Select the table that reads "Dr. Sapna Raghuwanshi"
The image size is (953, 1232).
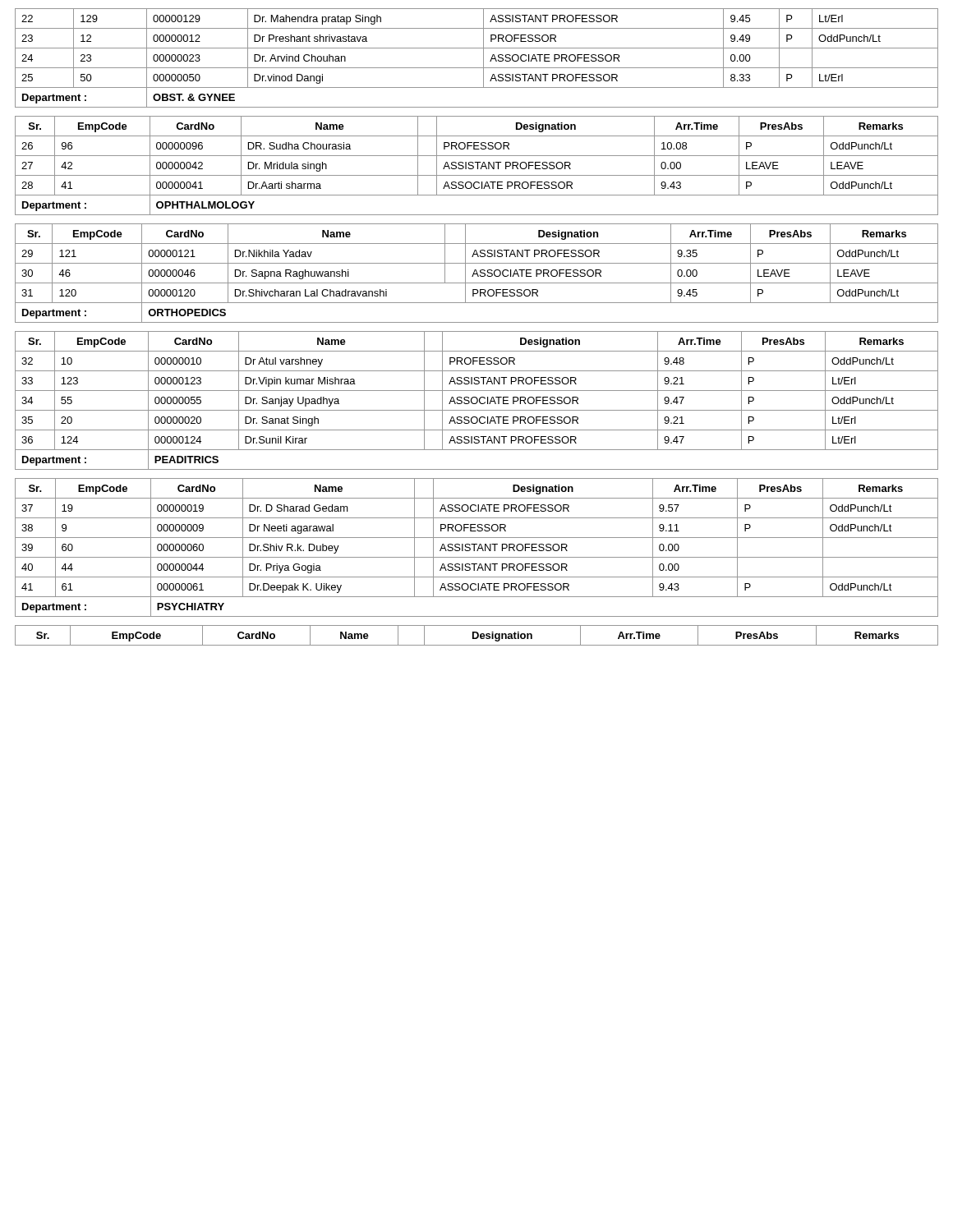(x=476, y=273)
